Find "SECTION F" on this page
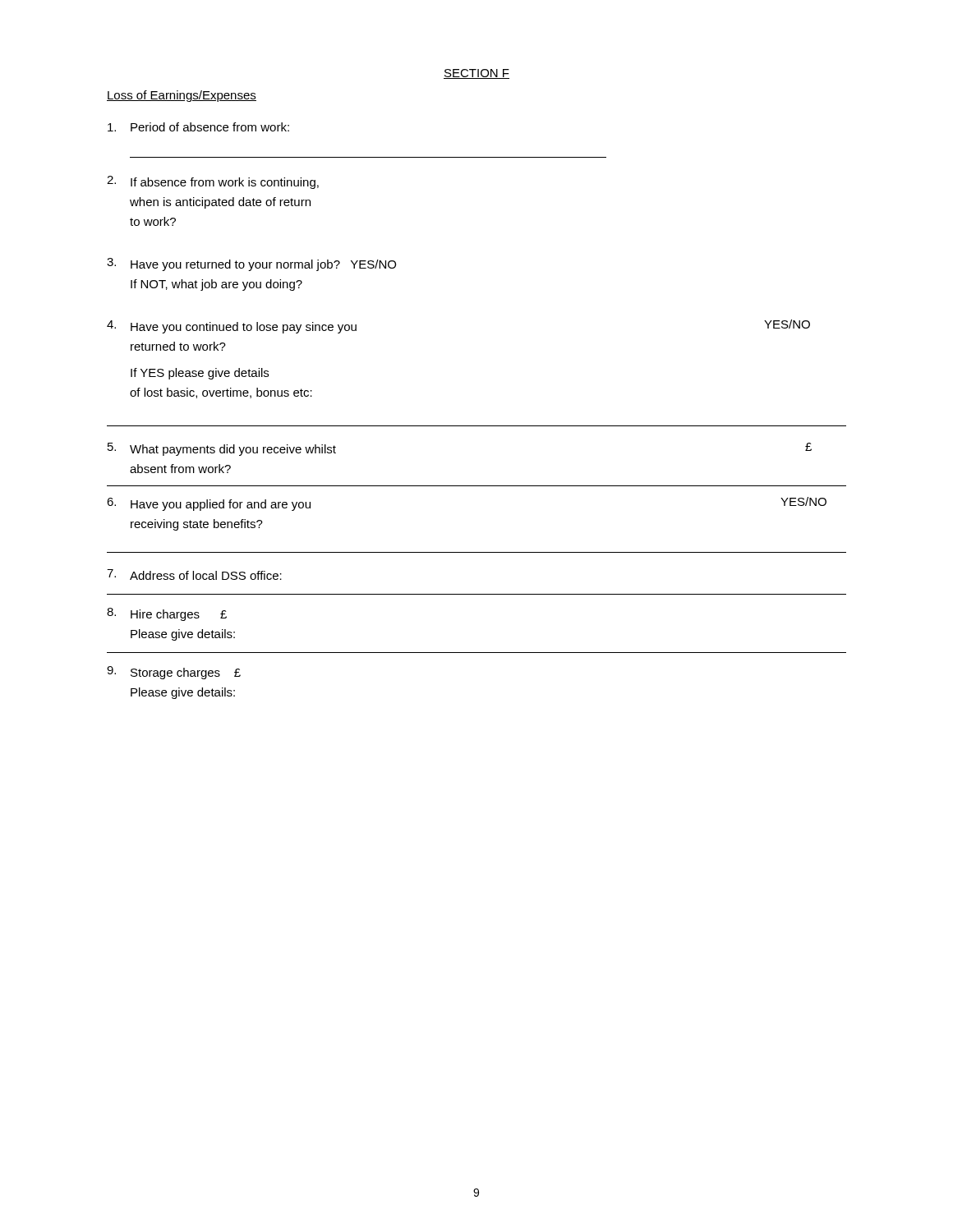The height and width of the screenshot is (1232, 953). tap(476, 73)
